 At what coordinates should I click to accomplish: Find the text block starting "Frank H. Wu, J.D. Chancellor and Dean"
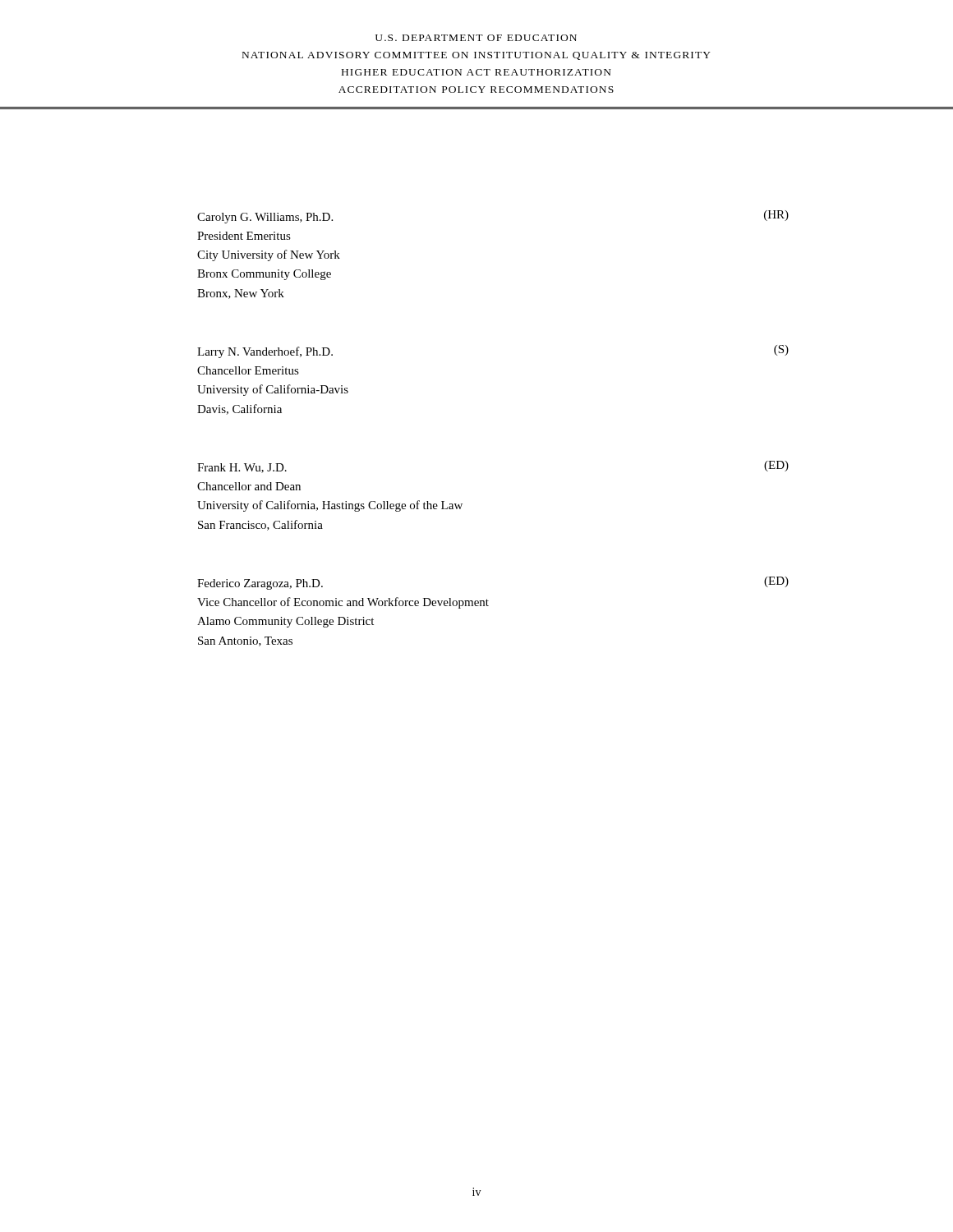pos(233,467)
